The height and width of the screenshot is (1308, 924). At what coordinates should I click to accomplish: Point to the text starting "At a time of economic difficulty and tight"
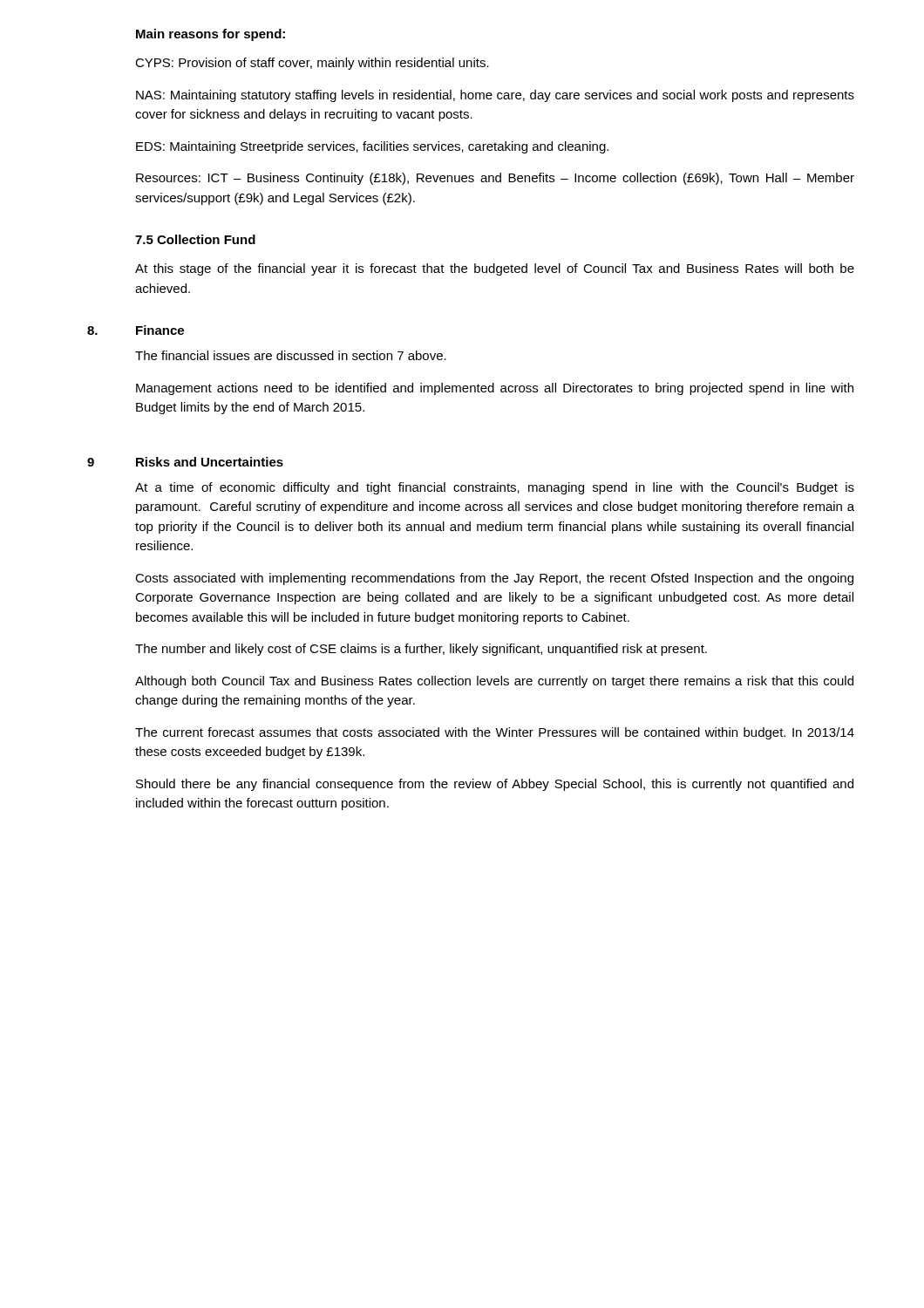[495, 516]
